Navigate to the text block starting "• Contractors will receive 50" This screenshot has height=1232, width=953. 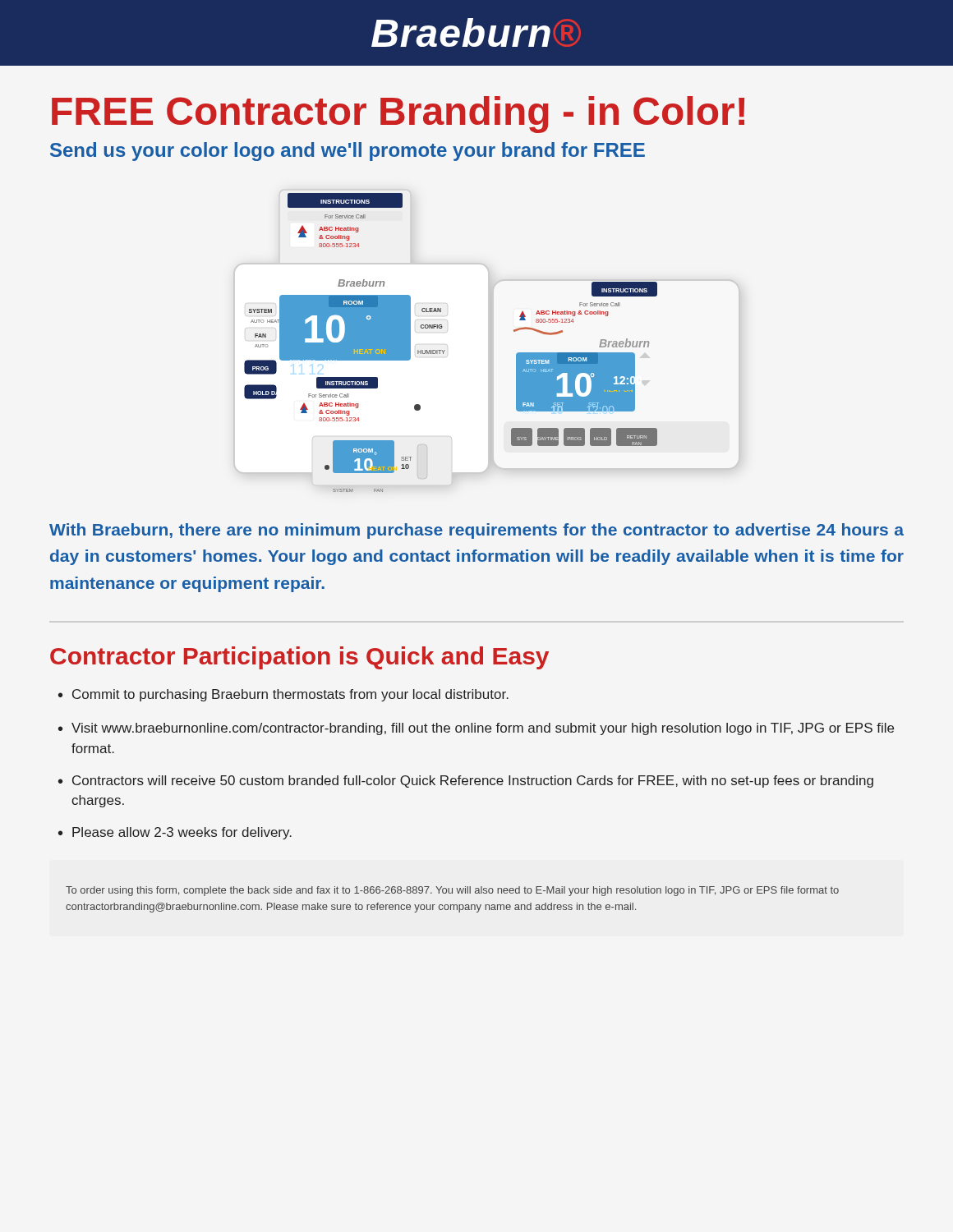point(481,791)
